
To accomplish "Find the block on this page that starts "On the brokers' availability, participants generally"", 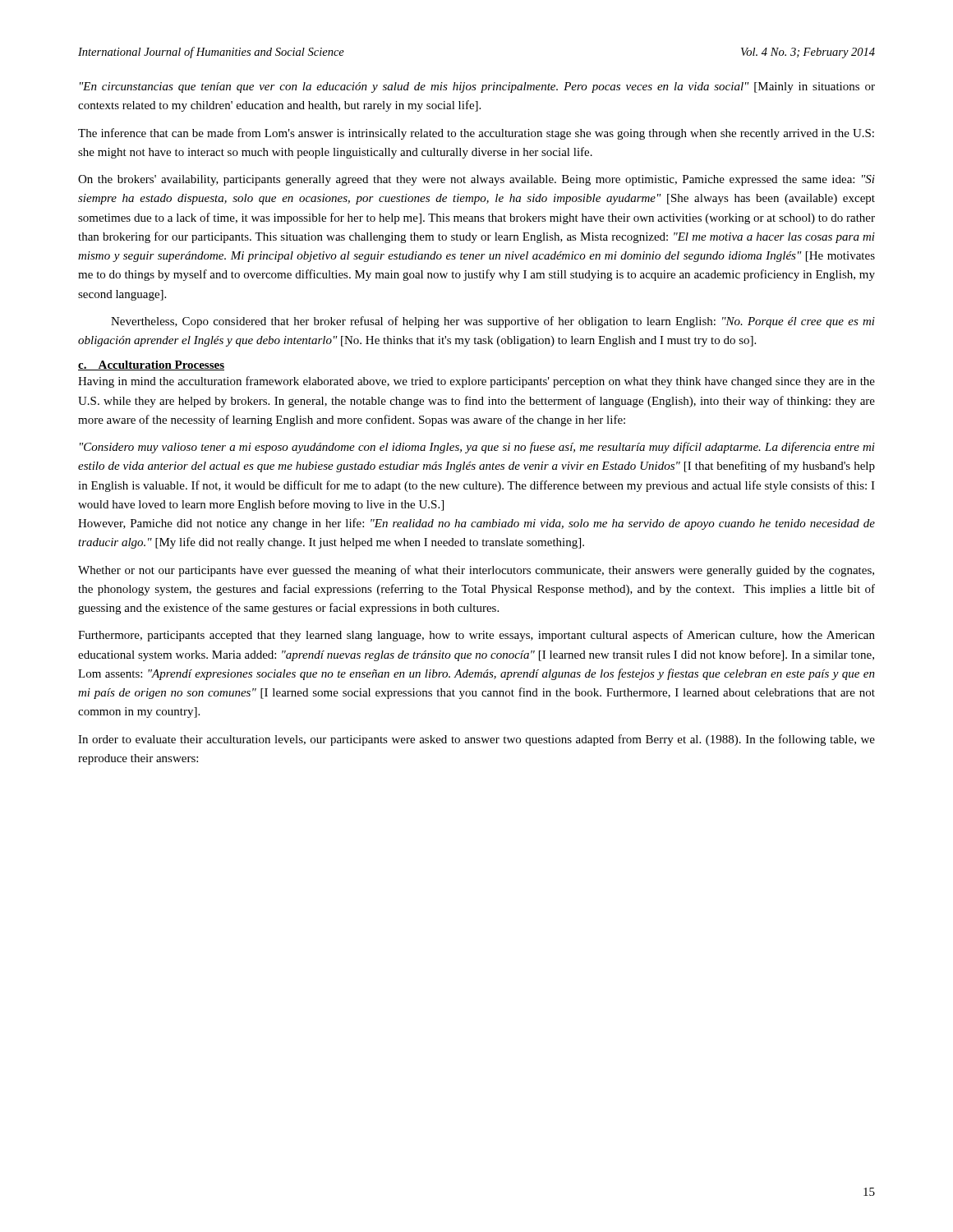I will 476,236.
